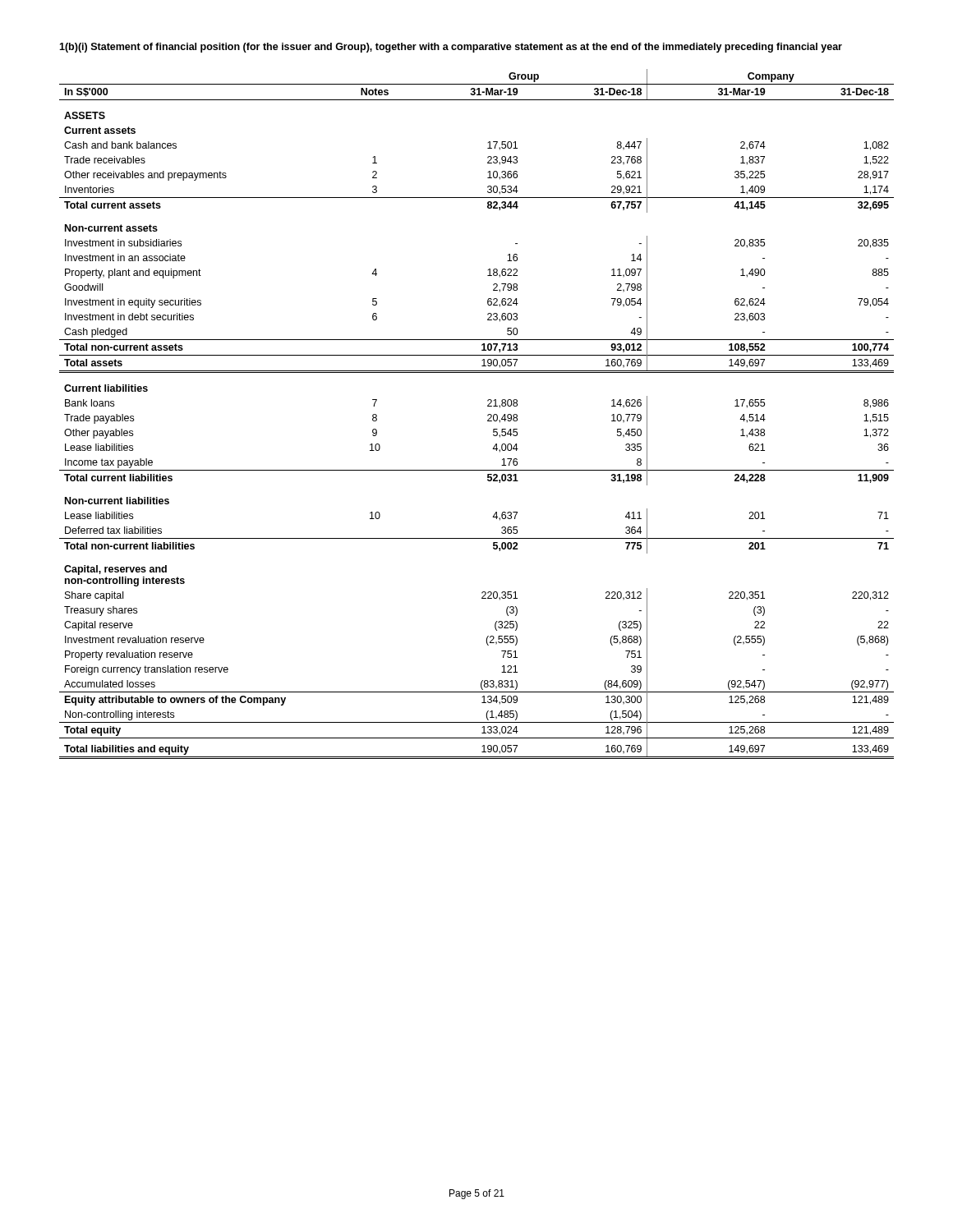Image resolution: width=953 pixels, height=1232 pixels.
Task: Find a section header
Action: point(451,47)
